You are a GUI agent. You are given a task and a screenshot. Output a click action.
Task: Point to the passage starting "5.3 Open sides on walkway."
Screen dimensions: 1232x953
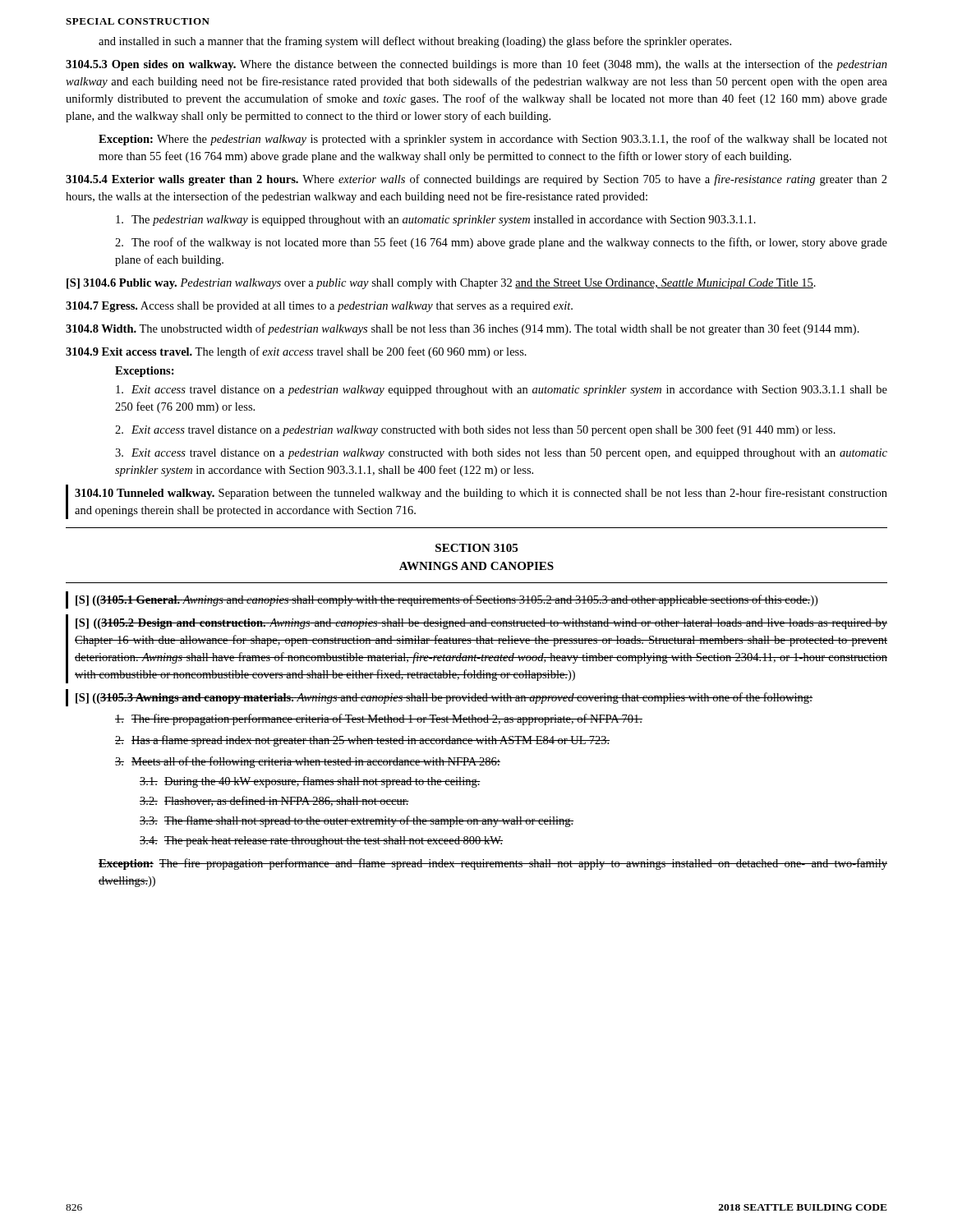click(476, 90)
